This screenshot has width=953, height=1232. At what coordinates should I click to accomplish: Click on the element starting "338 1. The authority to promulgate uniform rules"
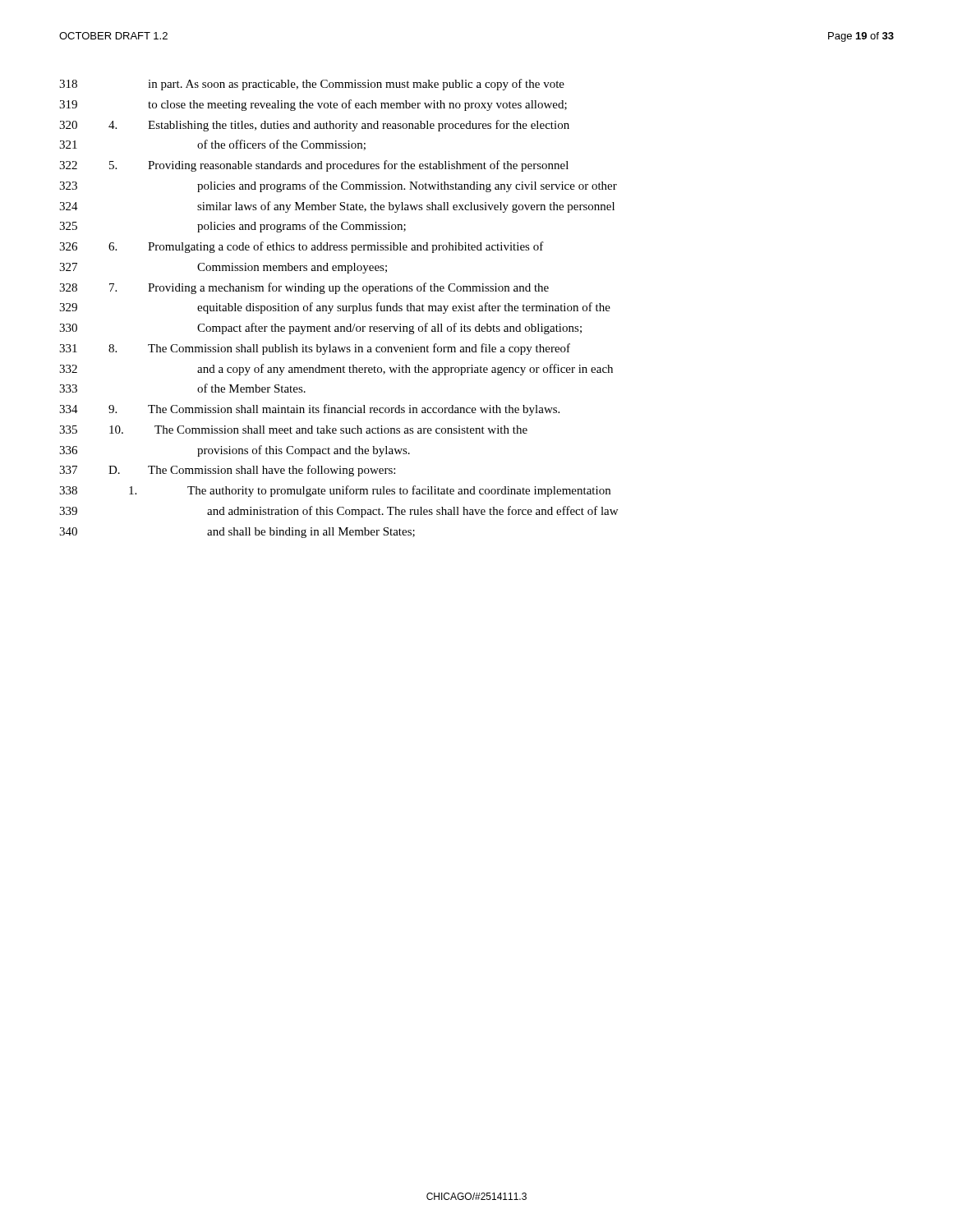pos(476,491)
